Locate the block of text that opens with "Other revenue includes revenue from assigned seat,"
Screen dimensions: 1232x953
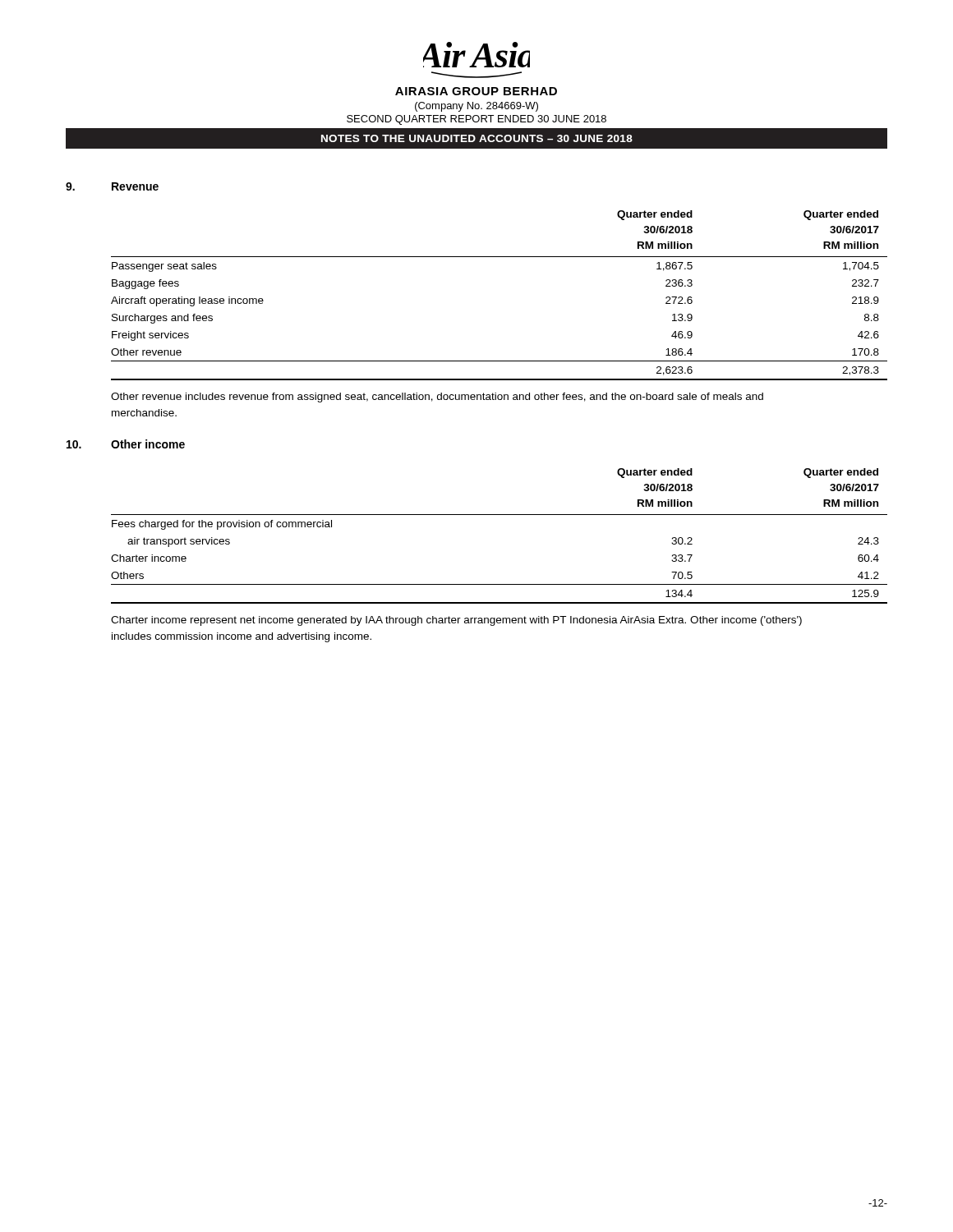click(437, 404)
